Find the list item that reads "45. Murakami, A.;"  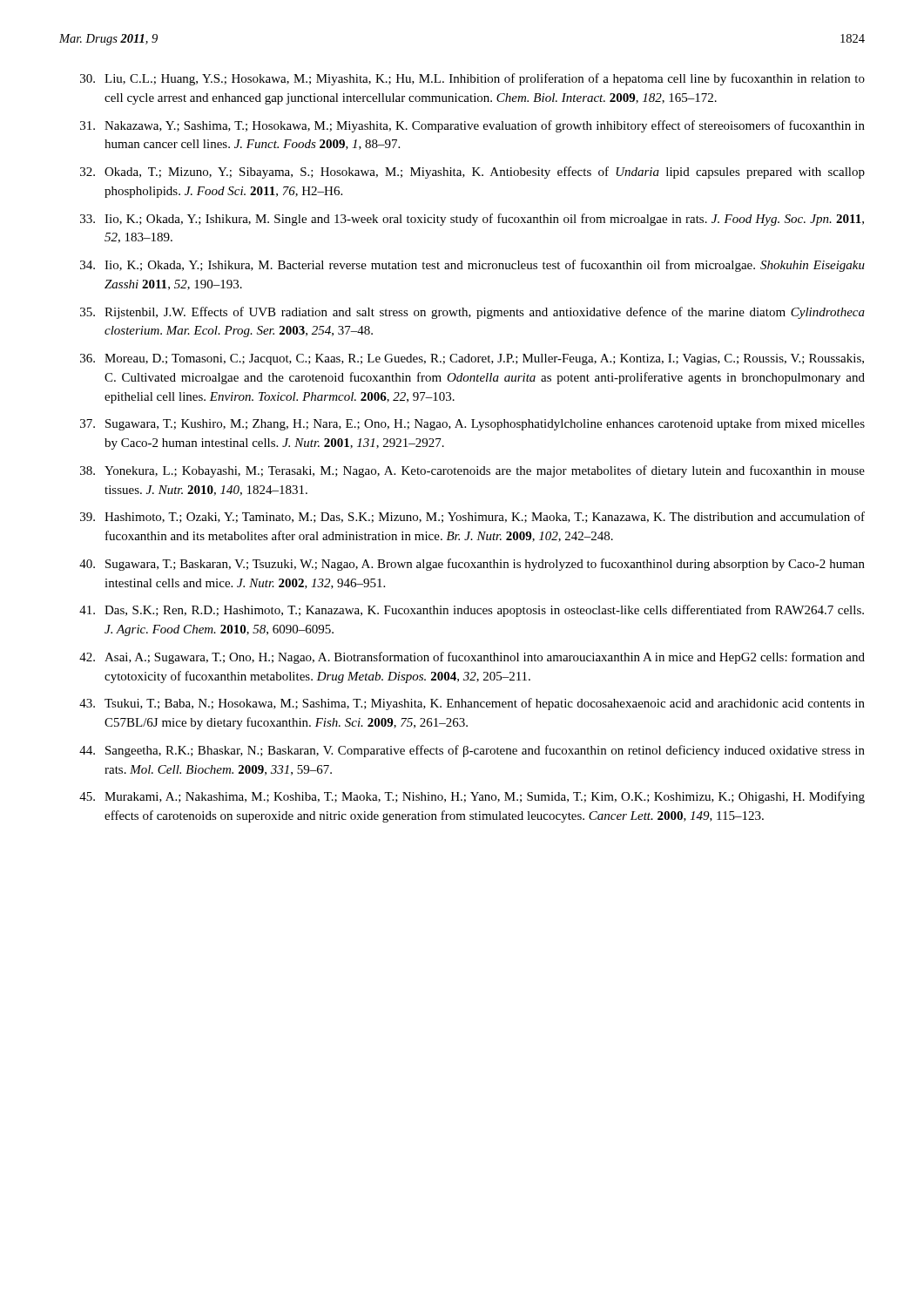click(462, 807)
